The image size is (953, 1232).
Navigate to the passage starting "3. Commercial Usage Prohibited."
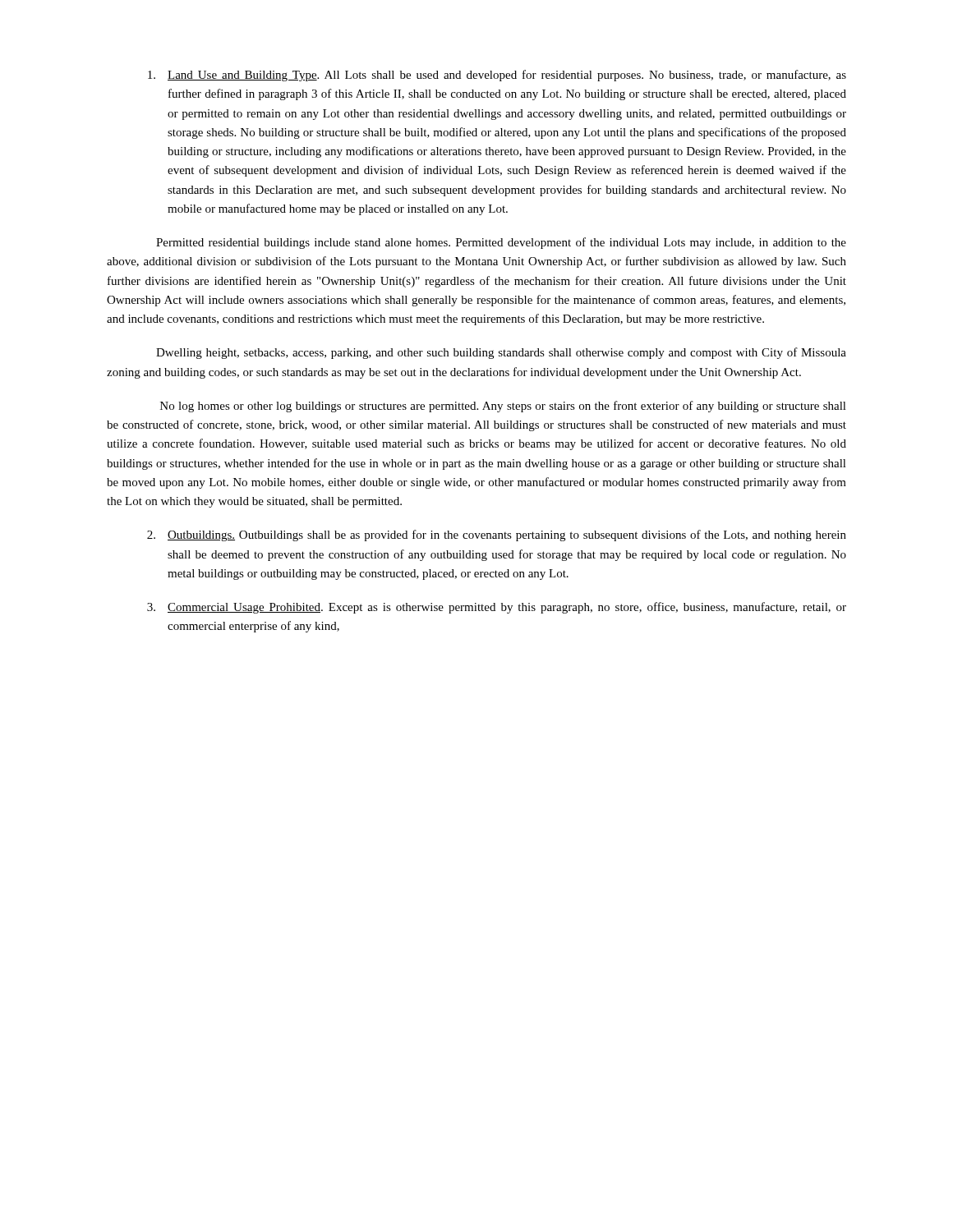476,617
